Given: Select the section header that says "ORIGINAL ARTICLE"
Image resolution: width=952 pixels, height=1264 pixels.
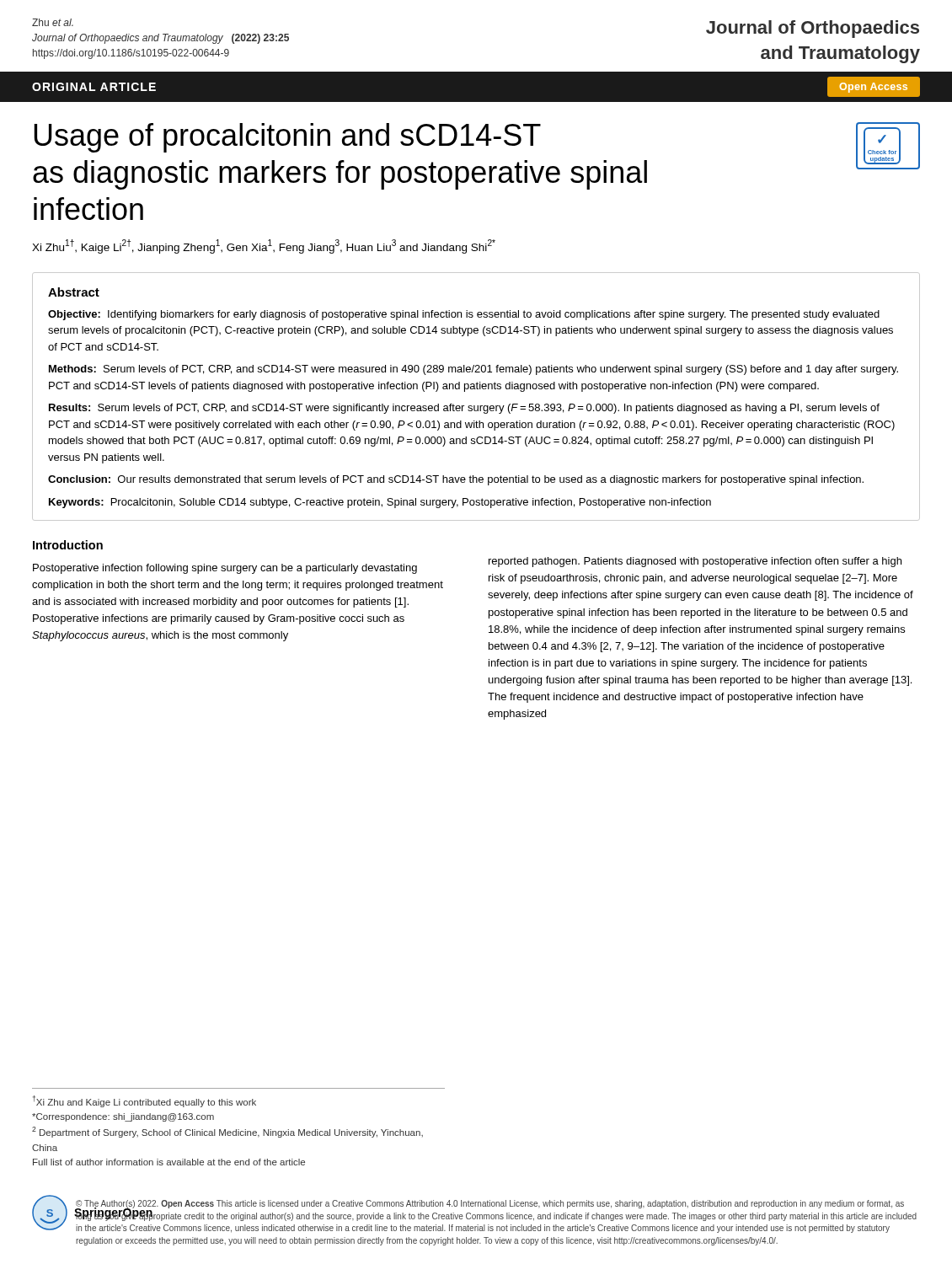Looking at the screenshot, I should pos(94,87).
